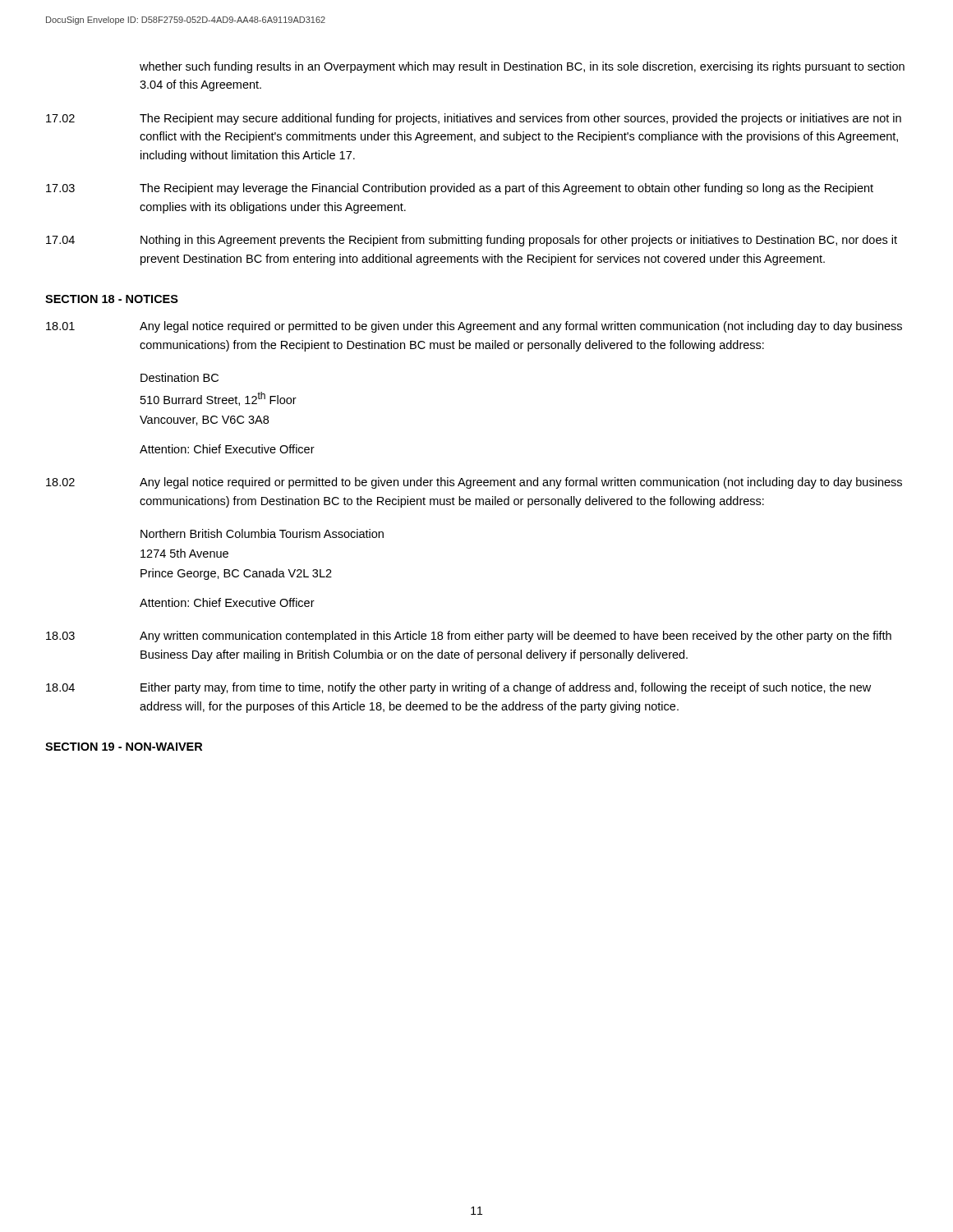Find the text block with the text "04 Either party"
This screenshot has width=953, height=1232.
[476, 697]
